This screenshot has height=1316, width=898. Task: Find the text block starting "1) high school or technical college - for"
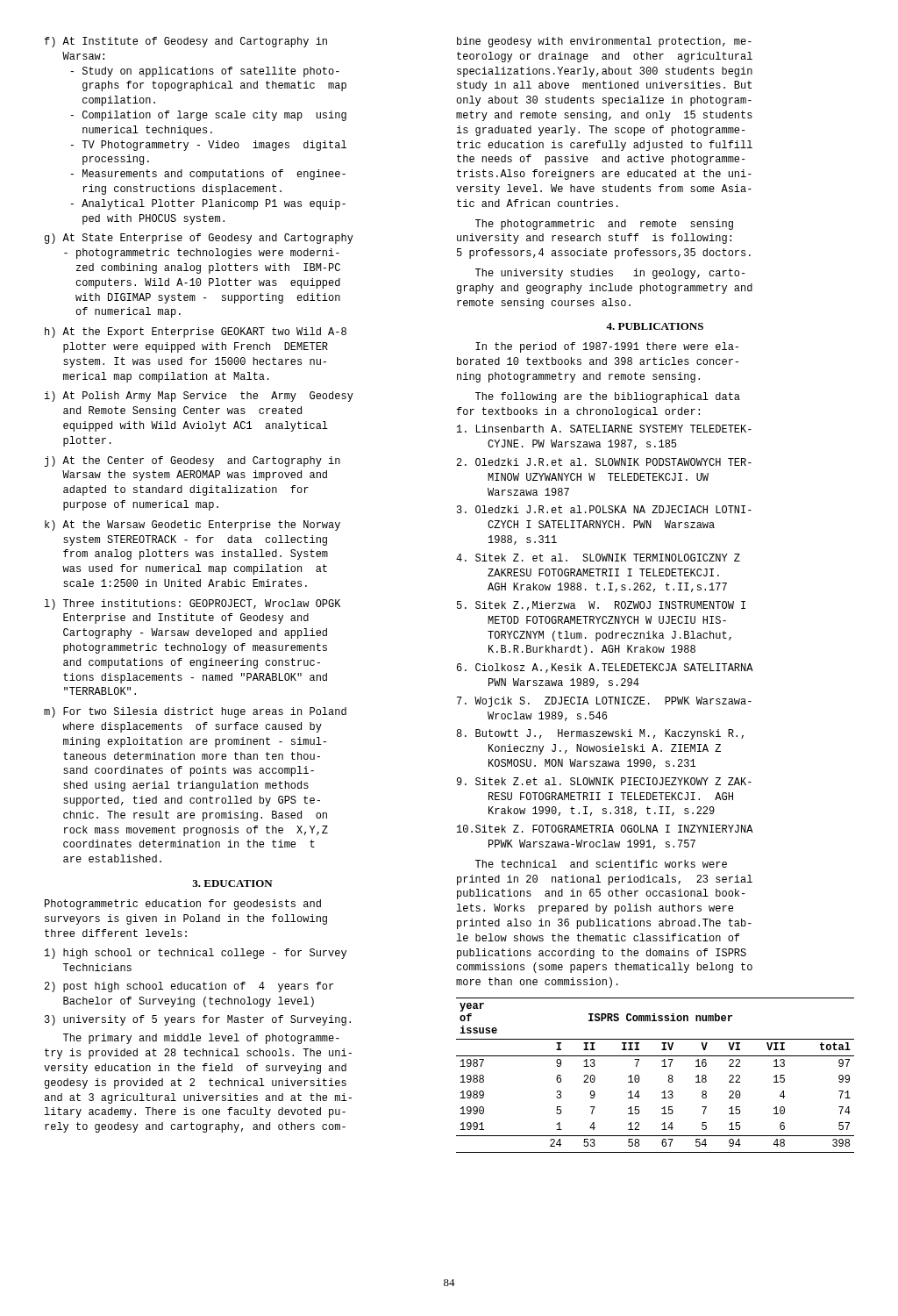(195, 961)
